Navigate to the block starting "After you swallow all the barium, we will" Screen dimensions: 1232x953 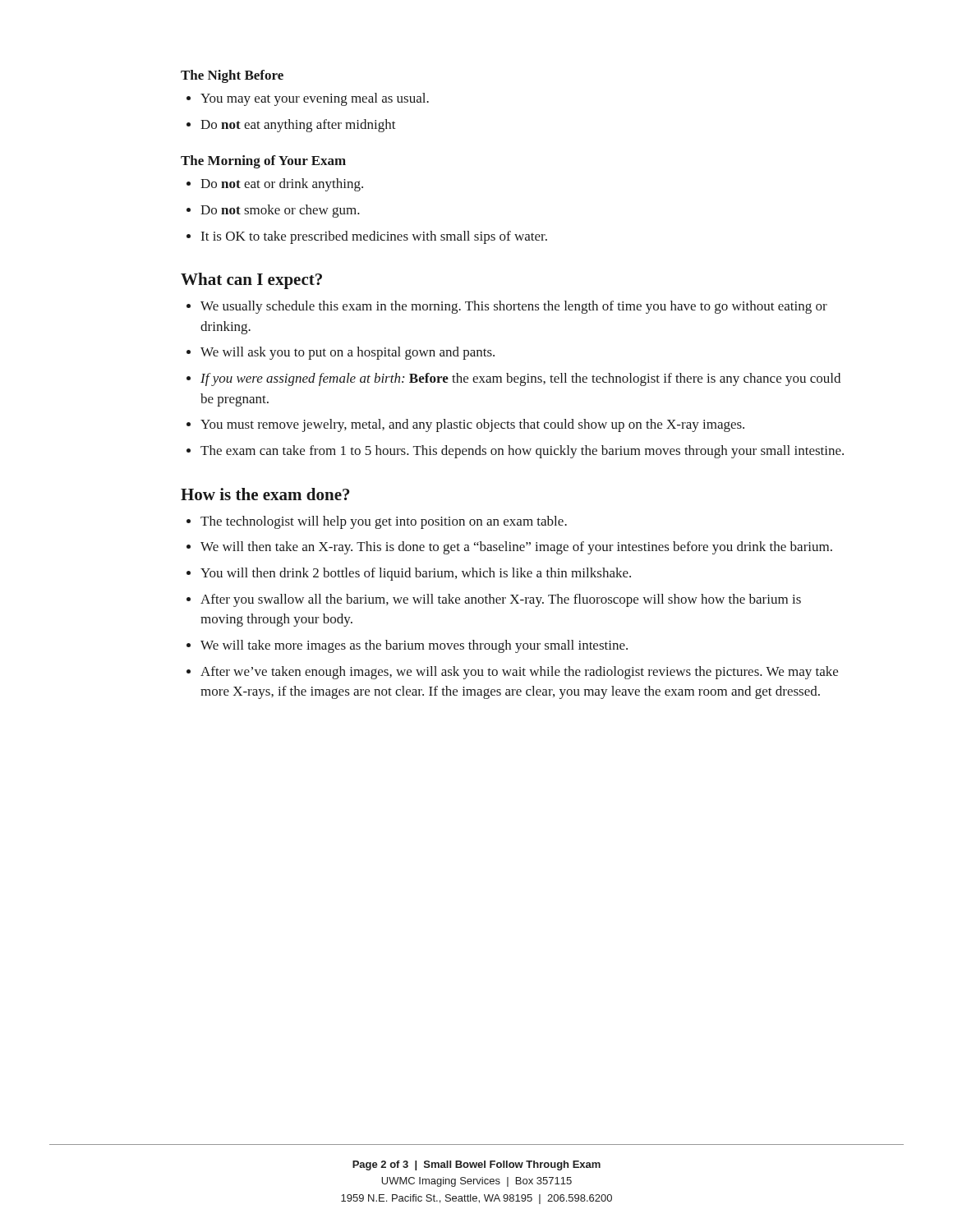pyautogui.click(x=501, y=609)
